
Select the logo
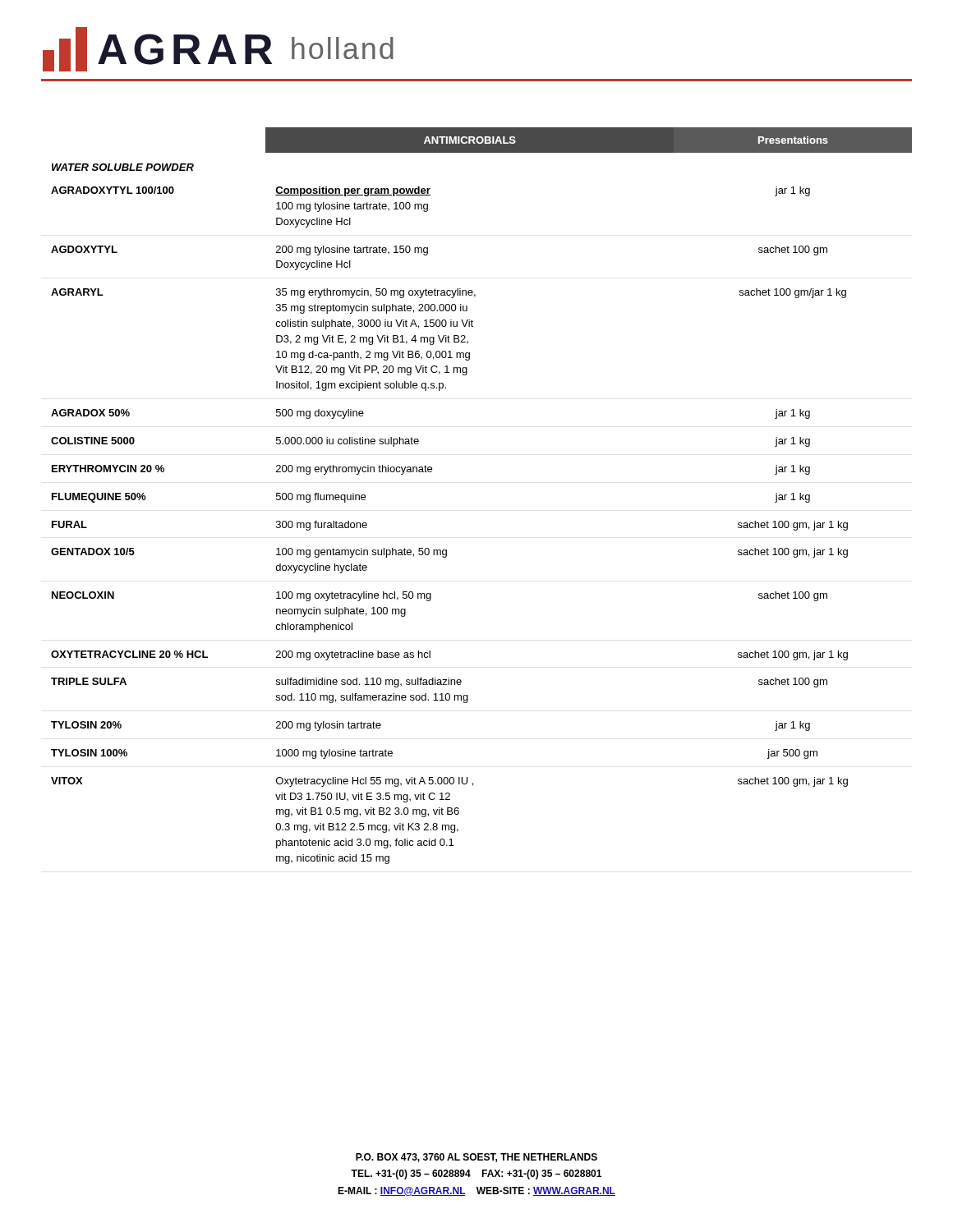tap(476, 53)
